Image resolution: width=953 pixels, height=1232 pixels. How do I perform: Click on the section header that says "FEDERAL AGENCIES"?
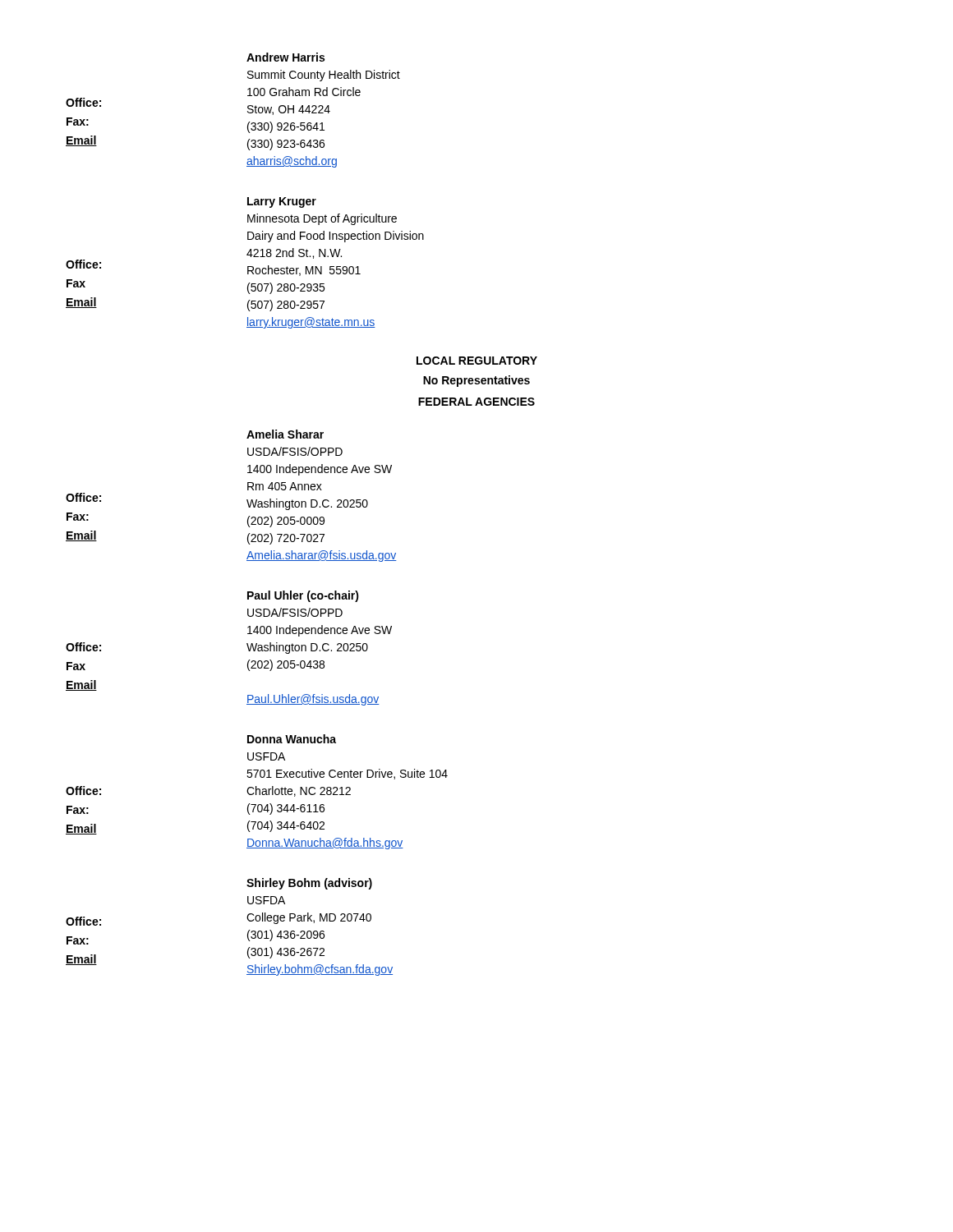pyautogui.click(x=476, y=402)
